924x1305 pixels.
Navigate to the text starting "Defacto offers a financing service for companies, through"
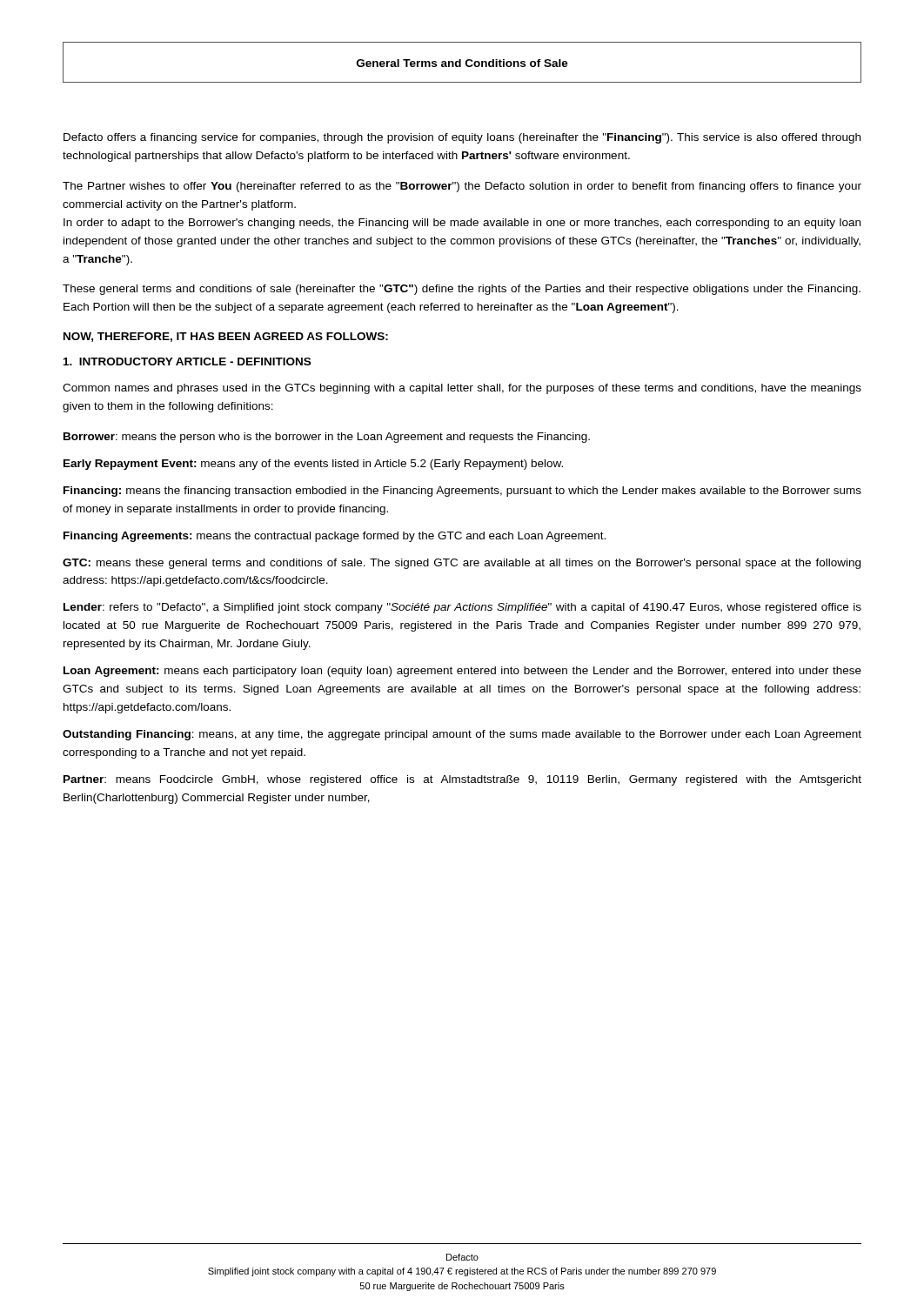click(462, 146)
